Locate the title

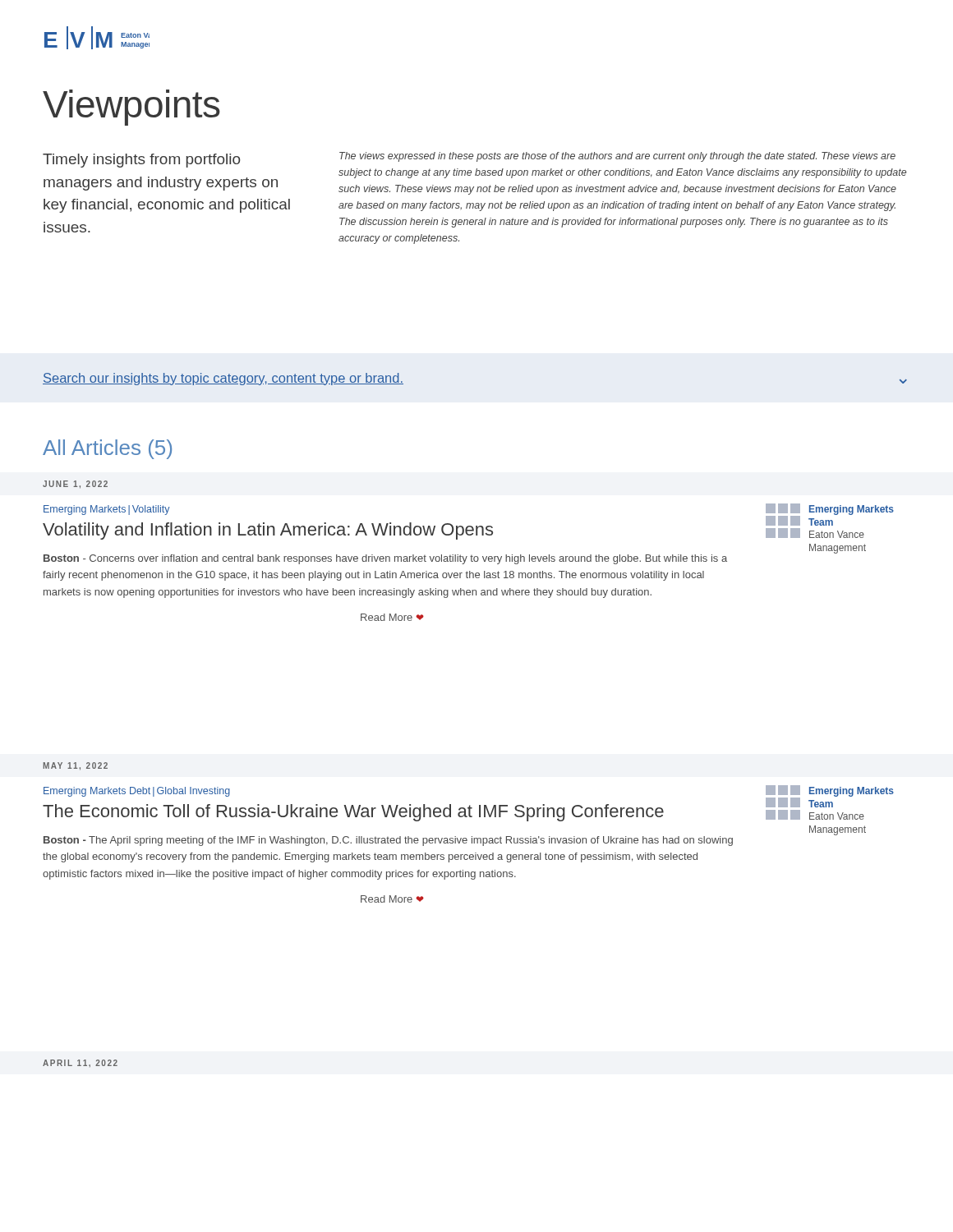click(x=132, y=104)
